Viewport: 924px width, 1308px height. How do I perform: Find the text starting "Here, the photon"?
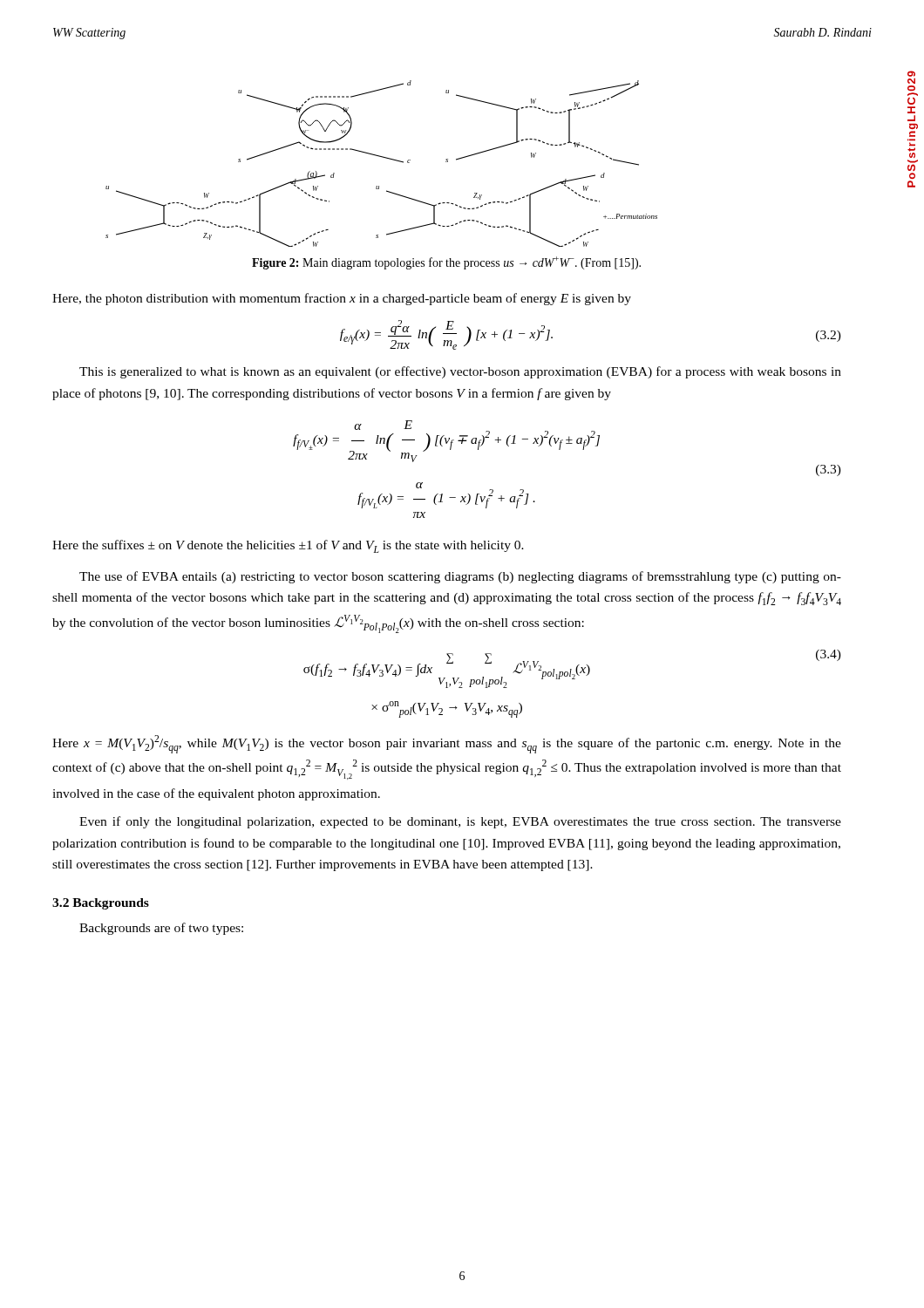[342, 298]
